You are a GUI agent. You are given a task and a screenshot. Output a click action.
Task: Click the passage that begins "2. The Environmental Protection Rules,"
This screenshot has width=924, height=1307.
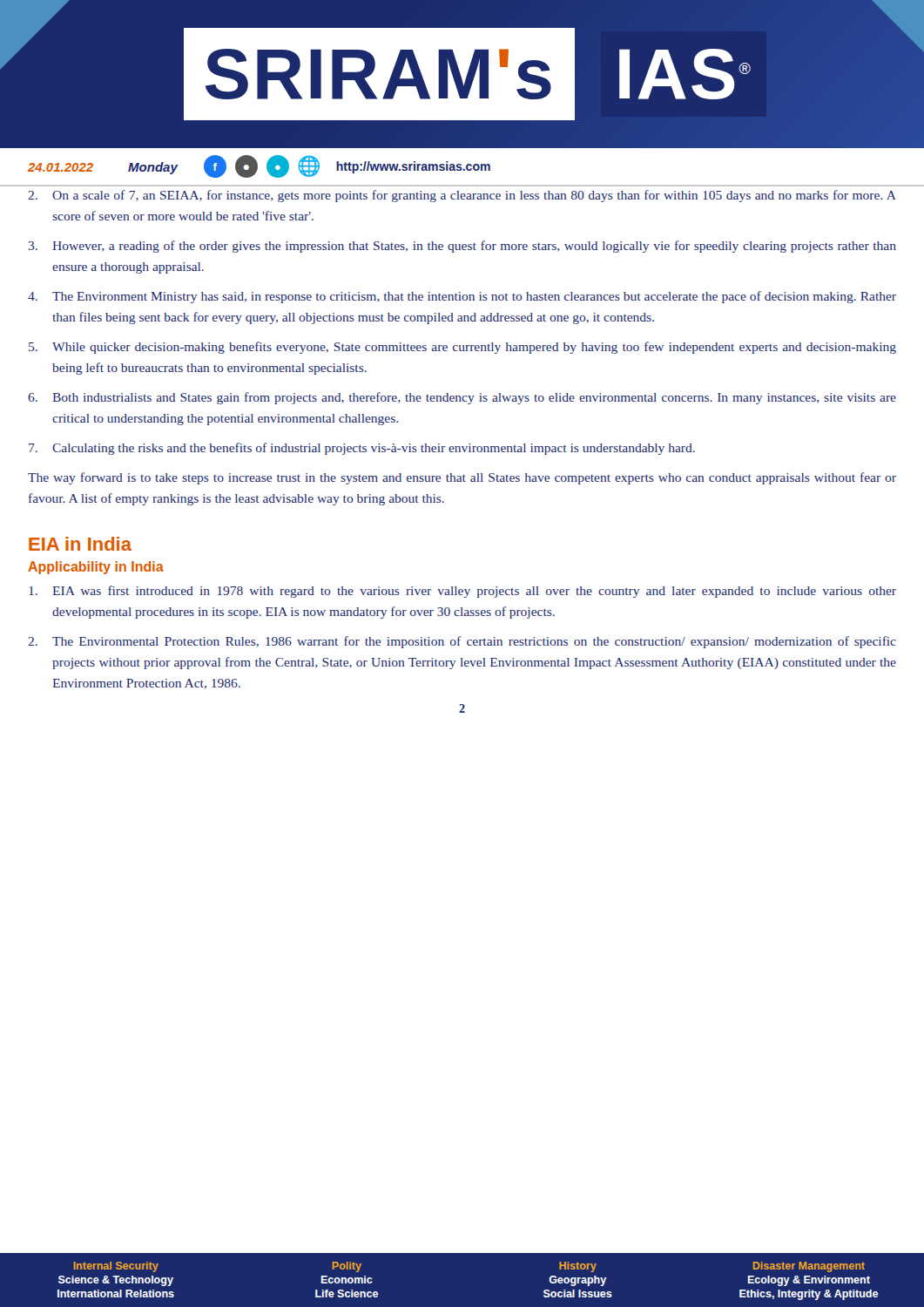[x=462, y=662]
